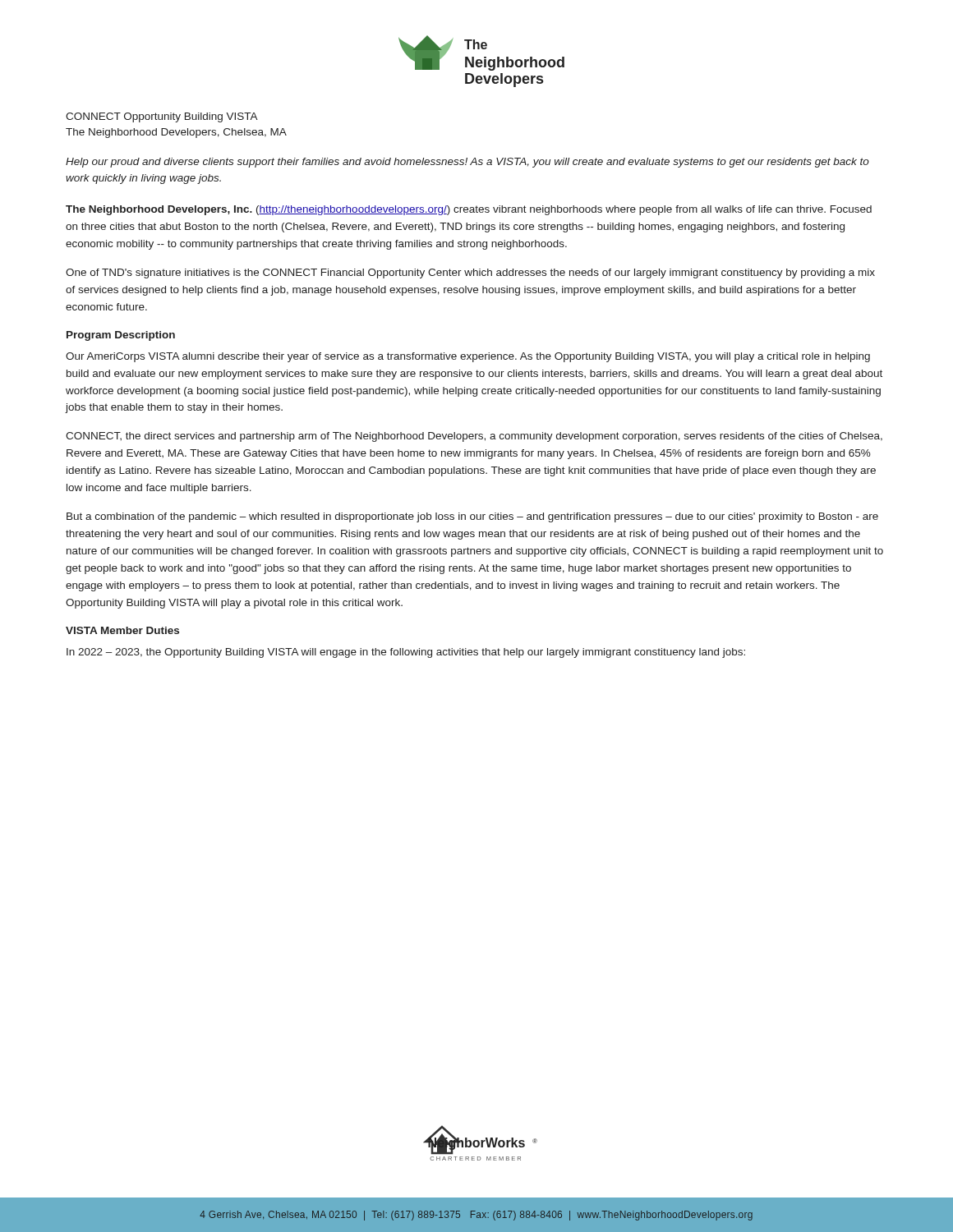Select the section header containing "VISTA Member Duties"

coord(123,630)
